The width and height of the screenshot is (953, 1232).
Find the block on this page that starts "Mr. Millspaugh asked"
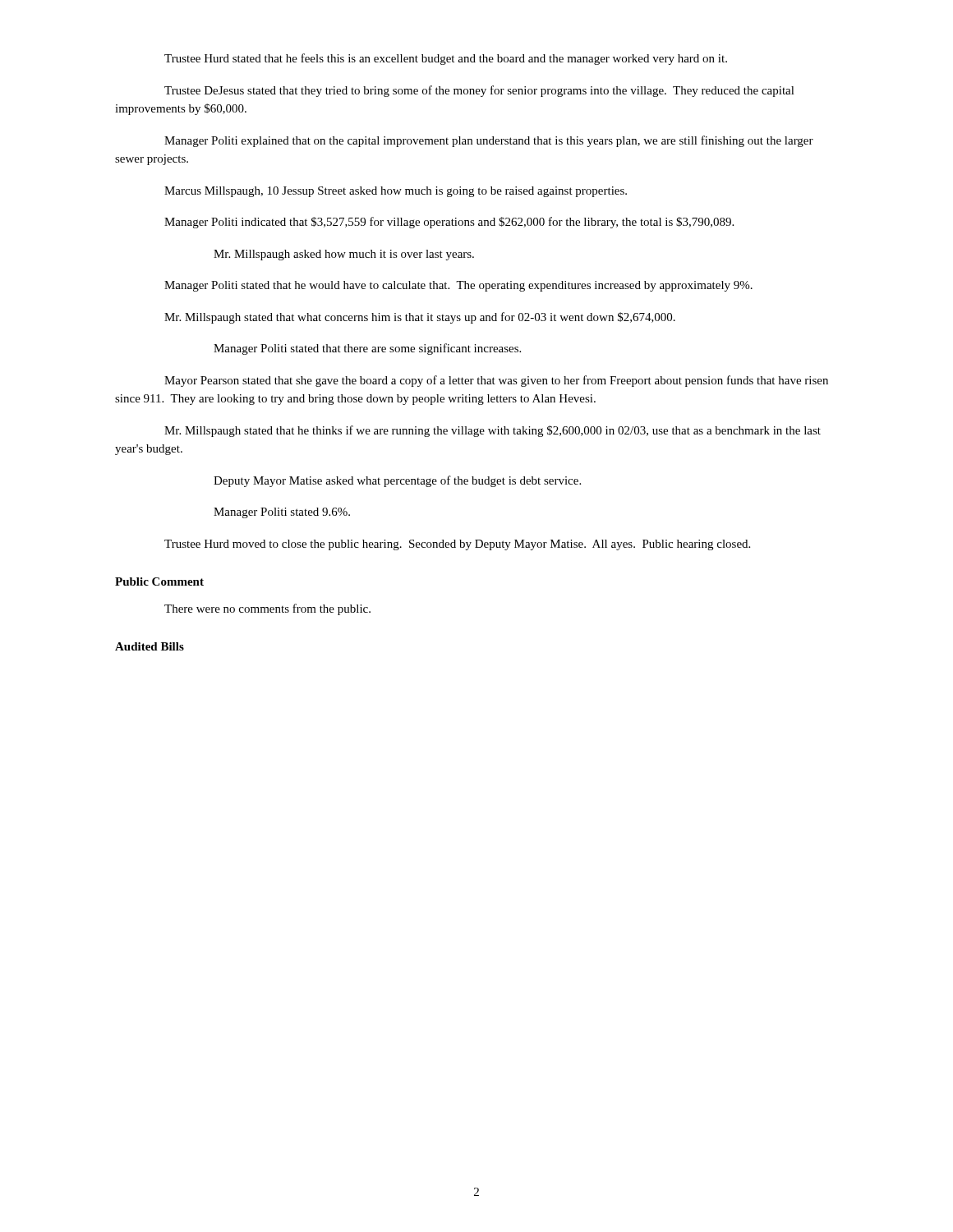tap(344, 253)
